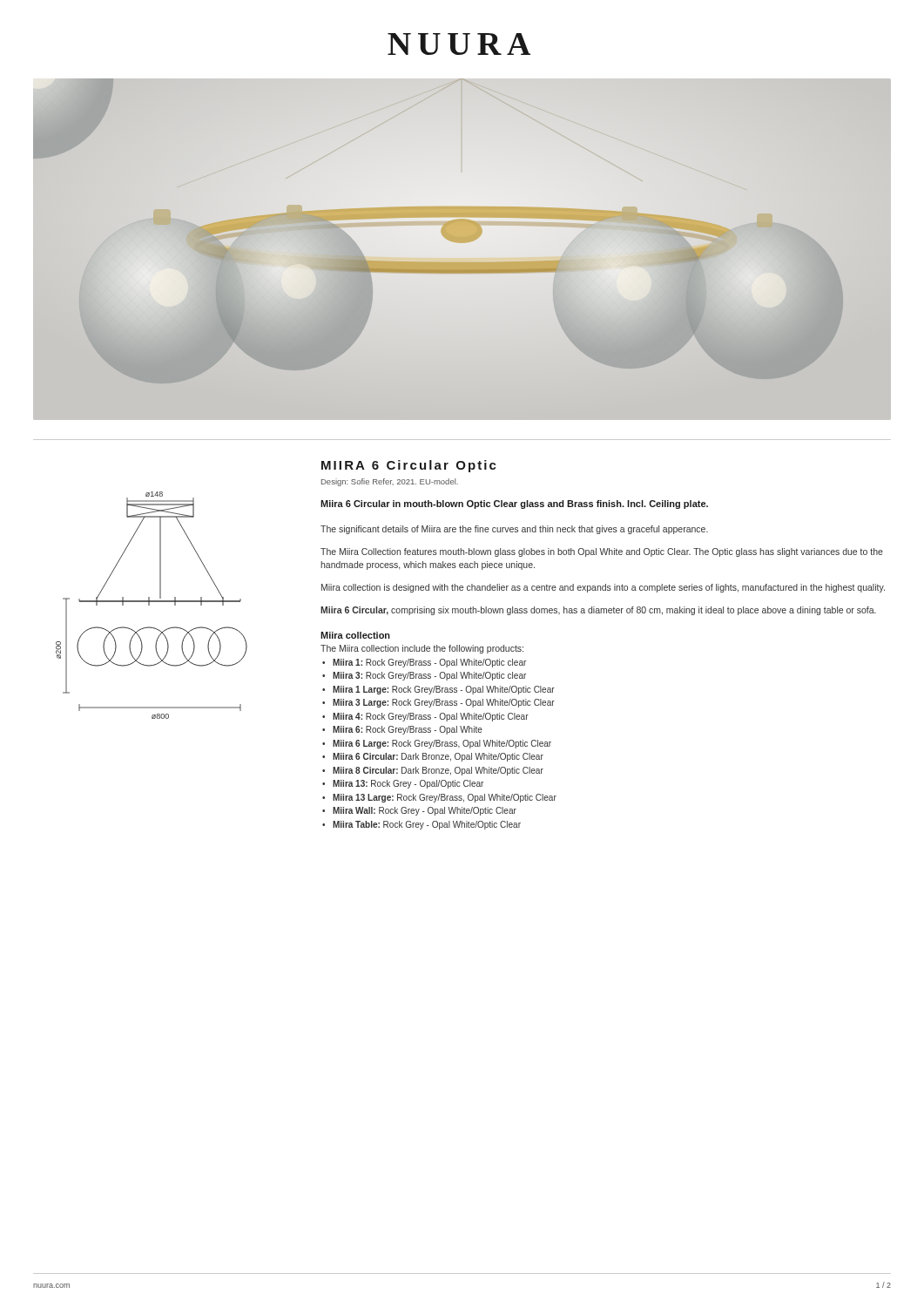
Task: Click on the list item that reads "• Miira Table: Rock Grey - Opal White/Optic"
Action: click(421, 825)
